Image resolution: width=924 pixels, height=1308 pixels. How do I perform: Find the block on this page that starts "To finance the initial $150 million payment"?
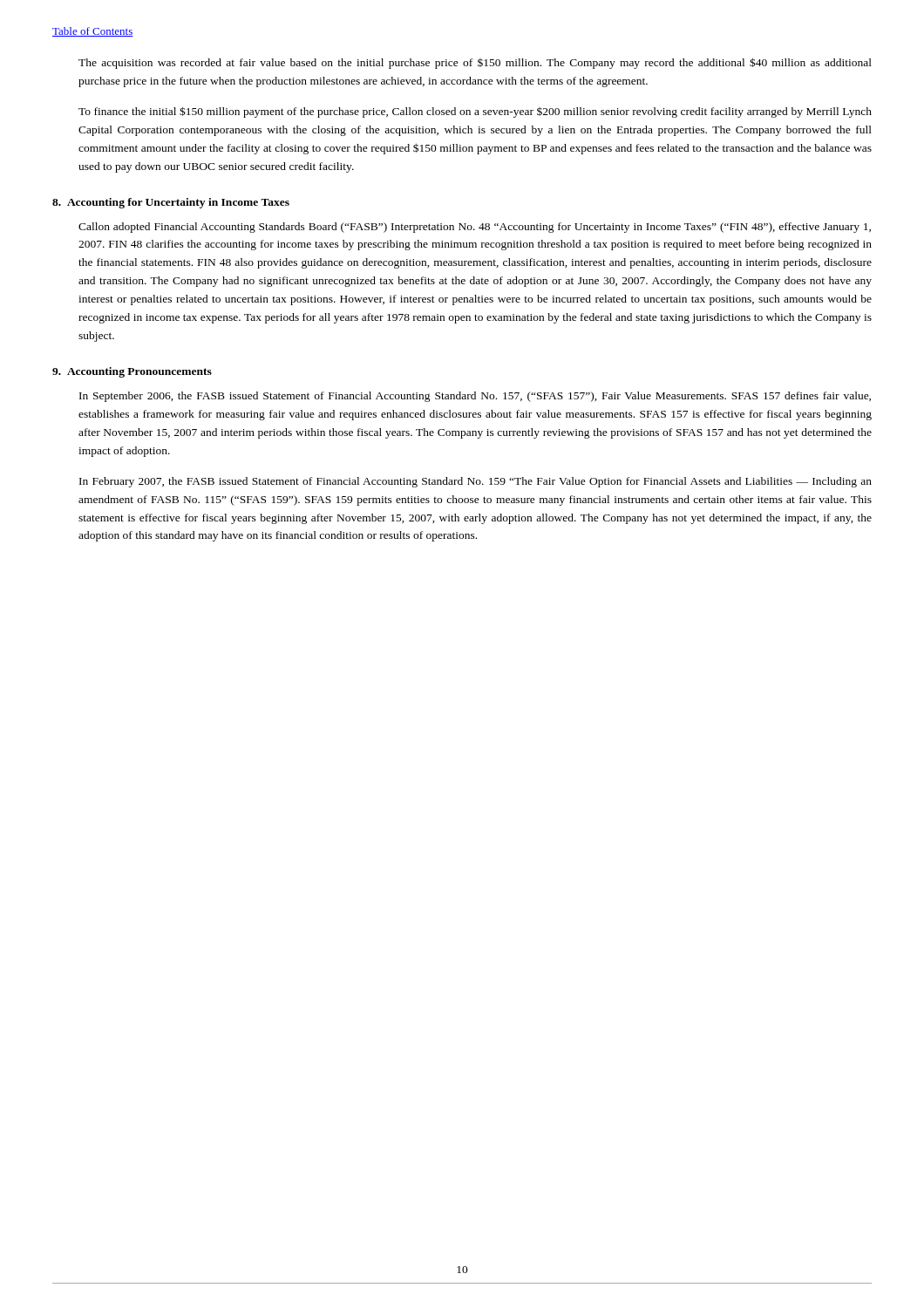pos(475,138)
